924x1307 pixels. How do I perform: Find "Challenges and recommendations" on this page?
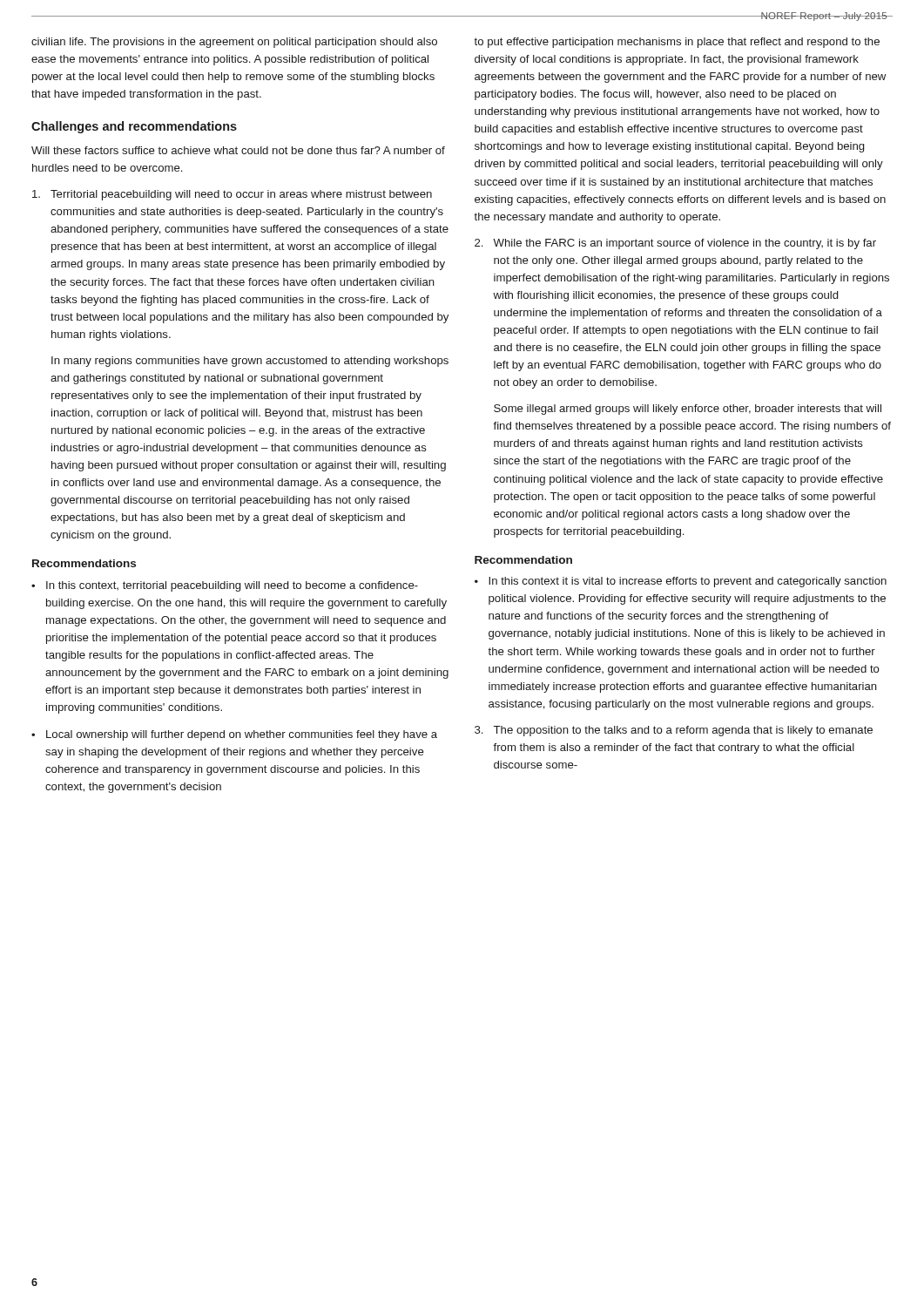(x=134, y=127)
